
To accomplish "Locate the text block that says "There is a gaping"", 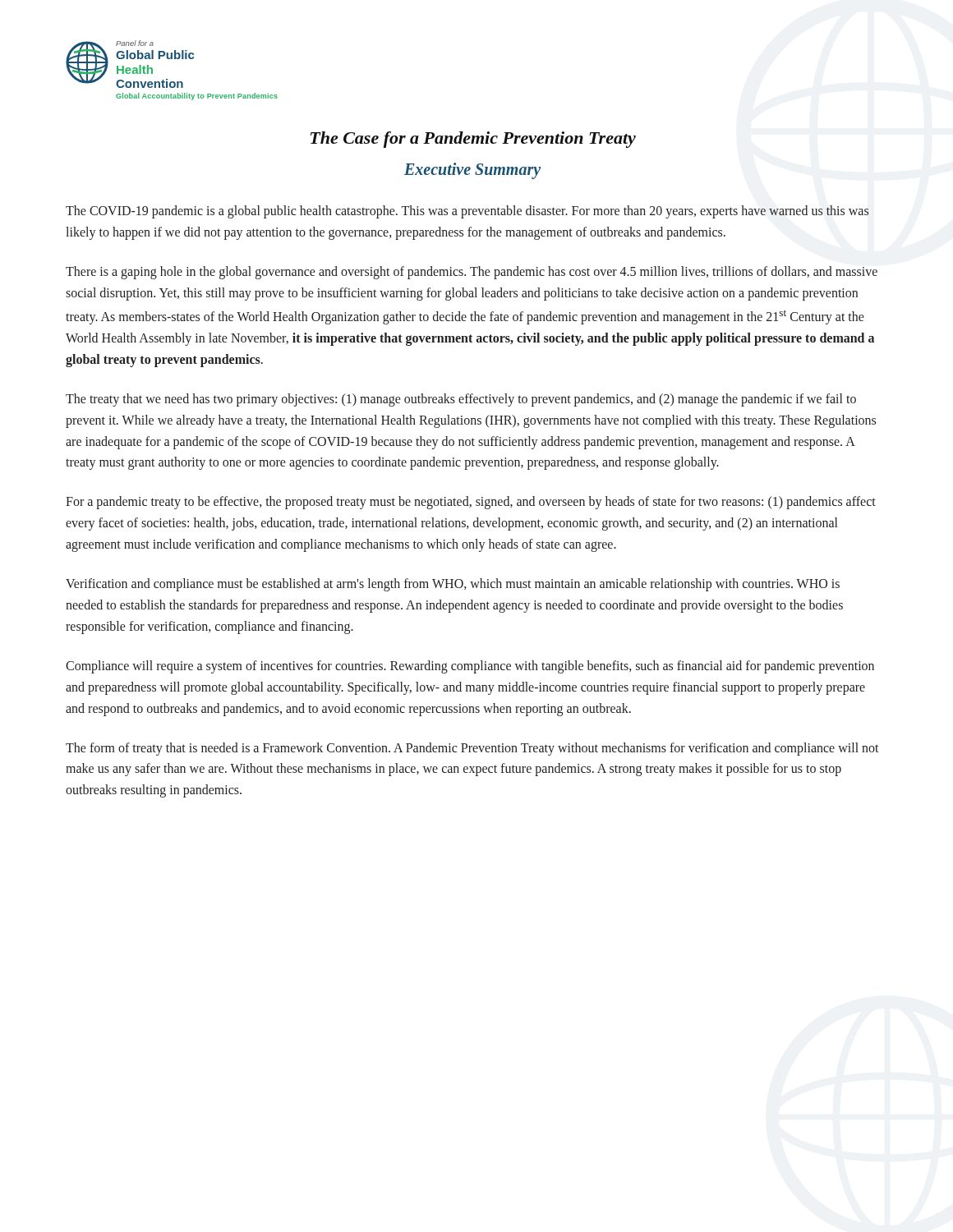I will point(472,316).
